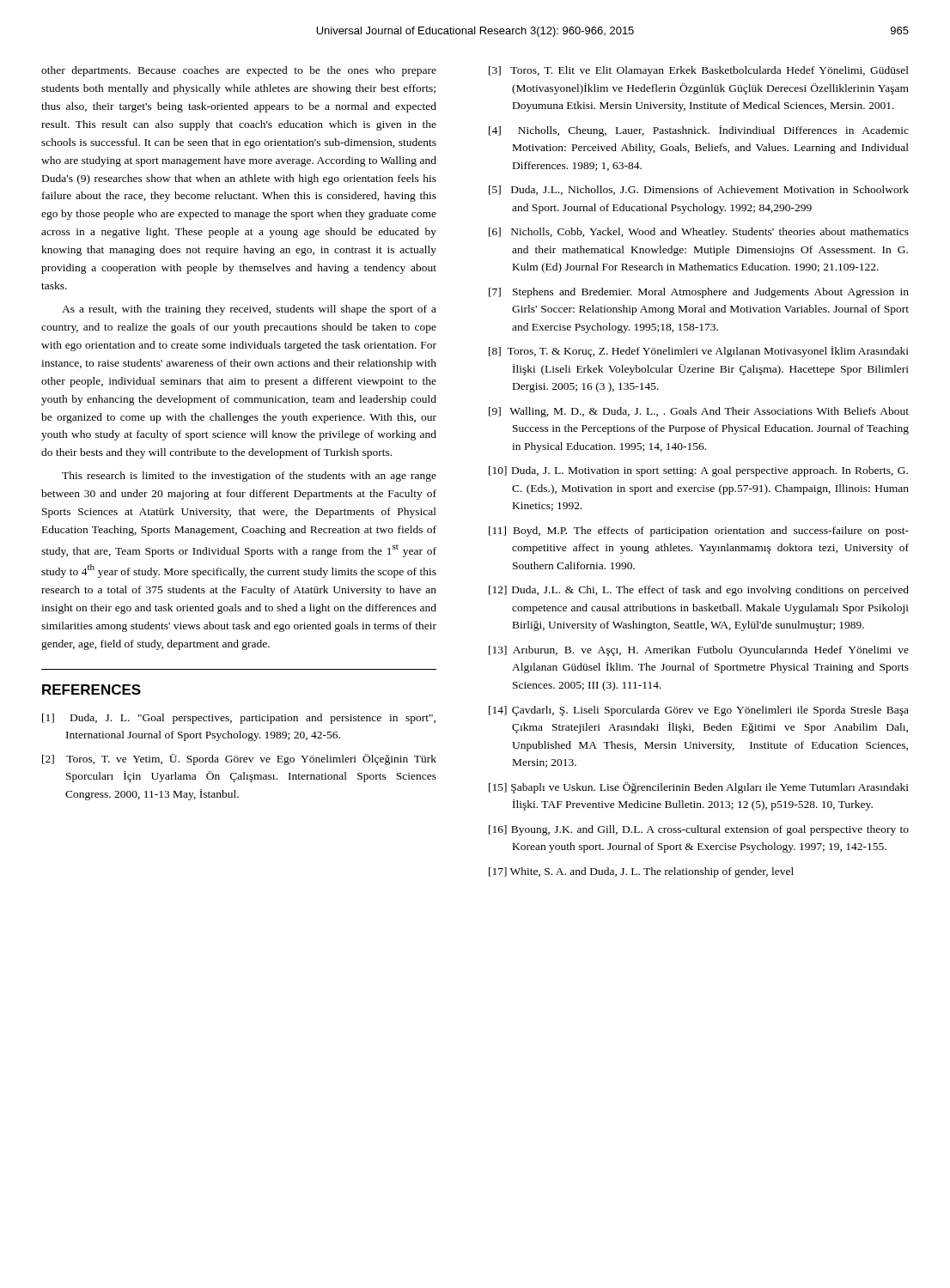
Task: Point to the block starting "[14] Çavdarlı, Ş. Liseli Sporcularda"
Action: (698, 736)
